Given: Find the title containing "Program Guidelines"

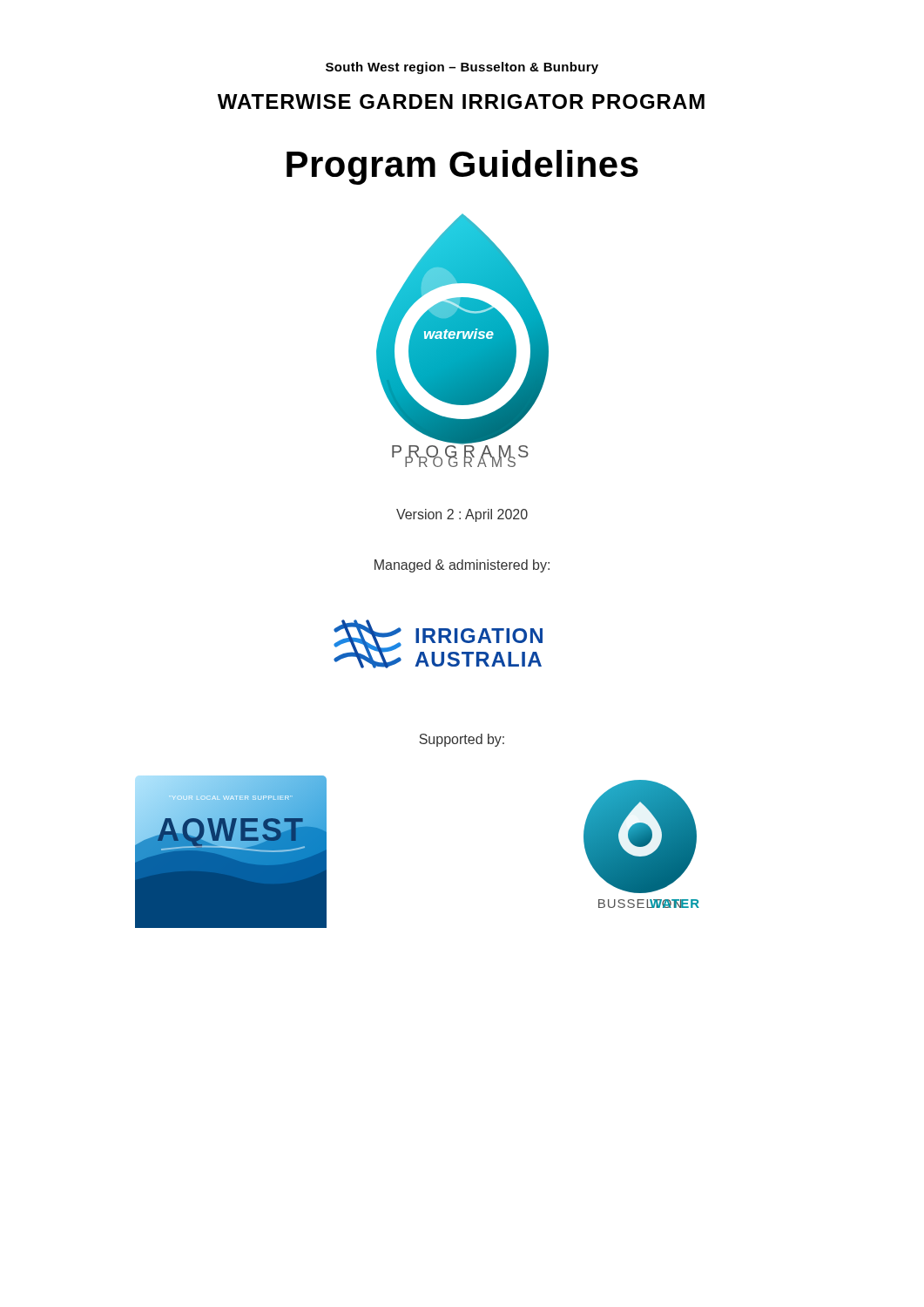Looking at the screenshot, I should point(462,164).
